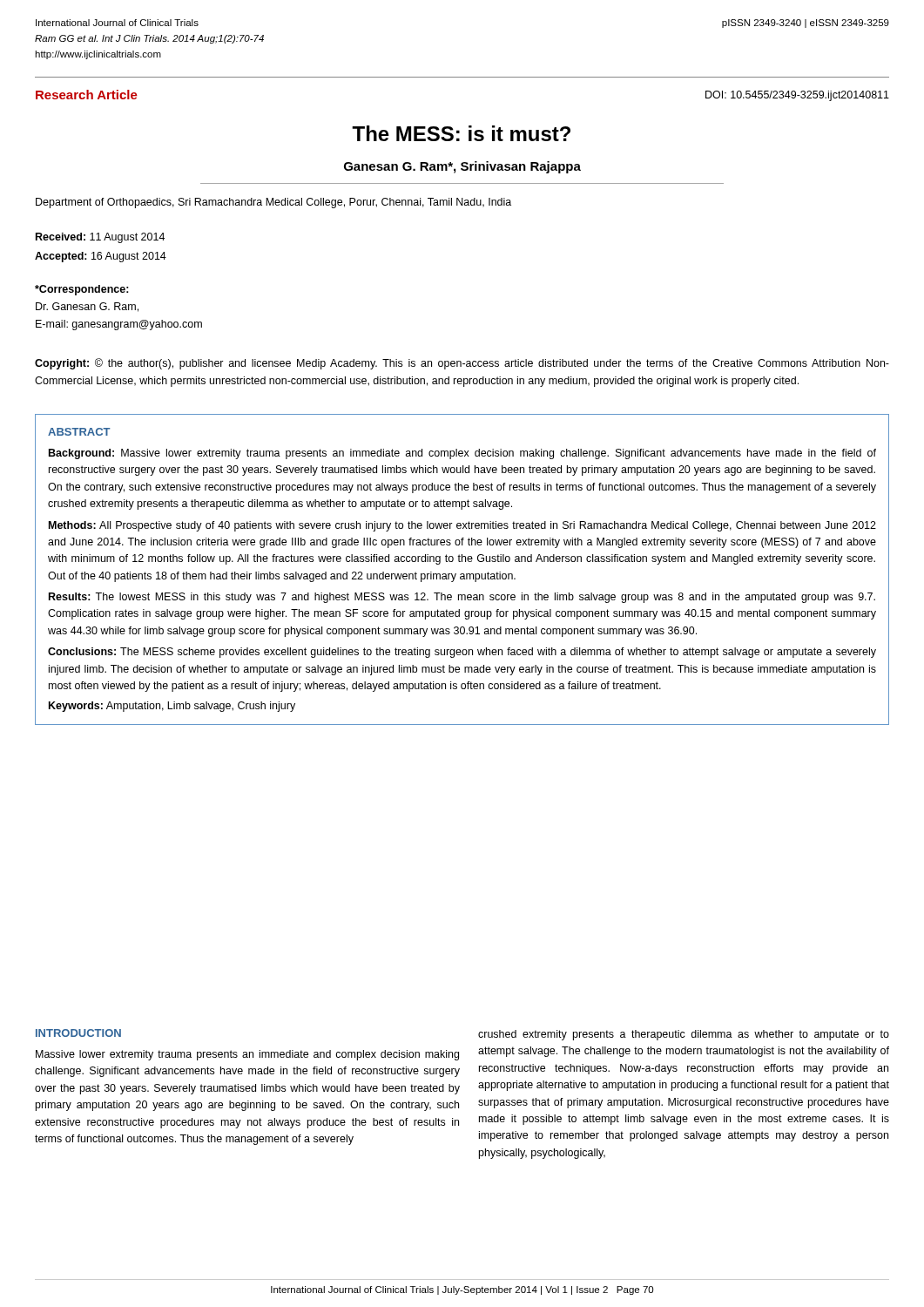Locate the block of text that opens with "Ganesan G. Ram*, Srinivasan"
This screenshot has width=924, height=1307.
tap(462, 166)
